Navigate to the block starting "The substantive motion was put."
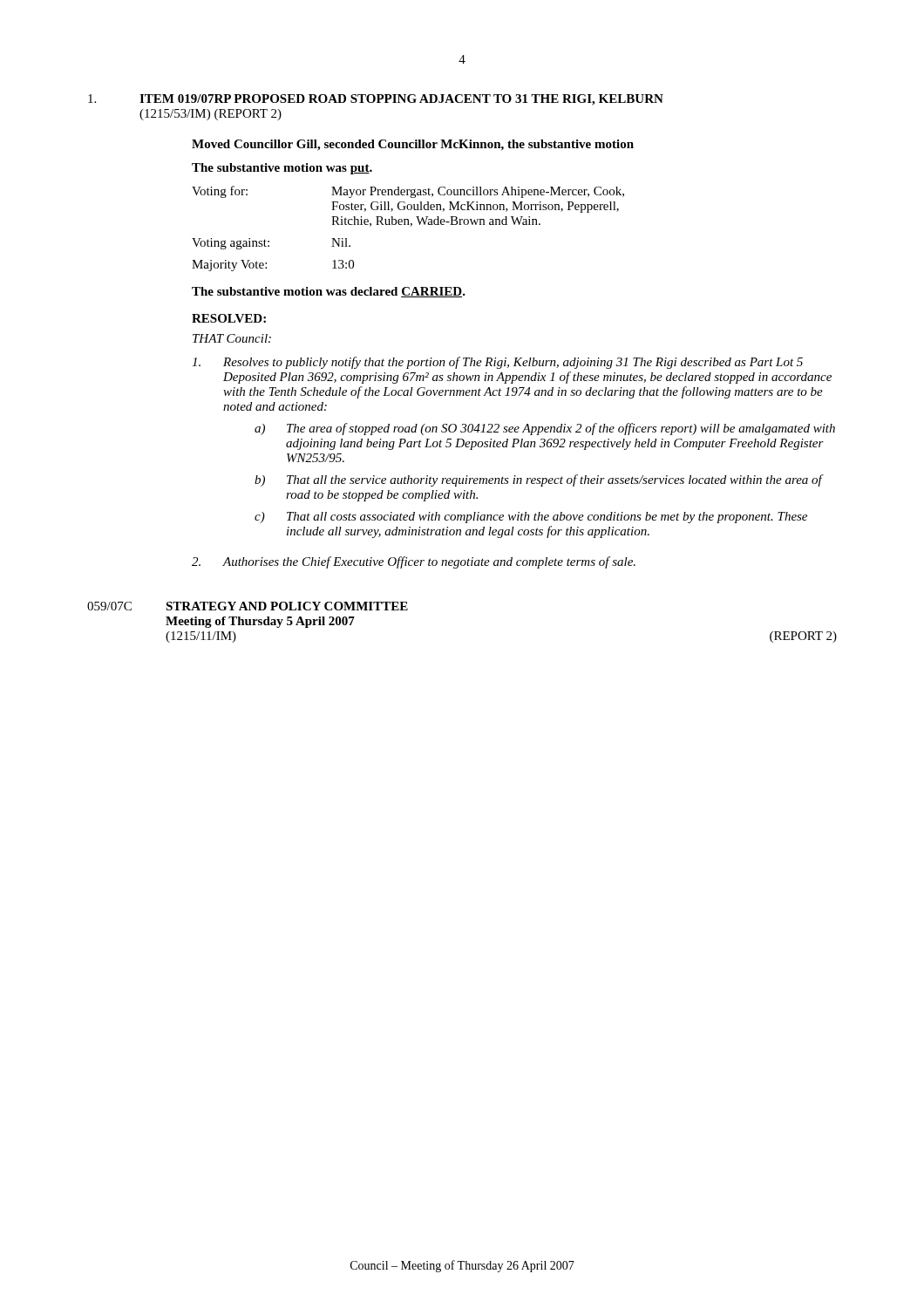The width and height of the screenshot is (924, 1308). (282, 167)
